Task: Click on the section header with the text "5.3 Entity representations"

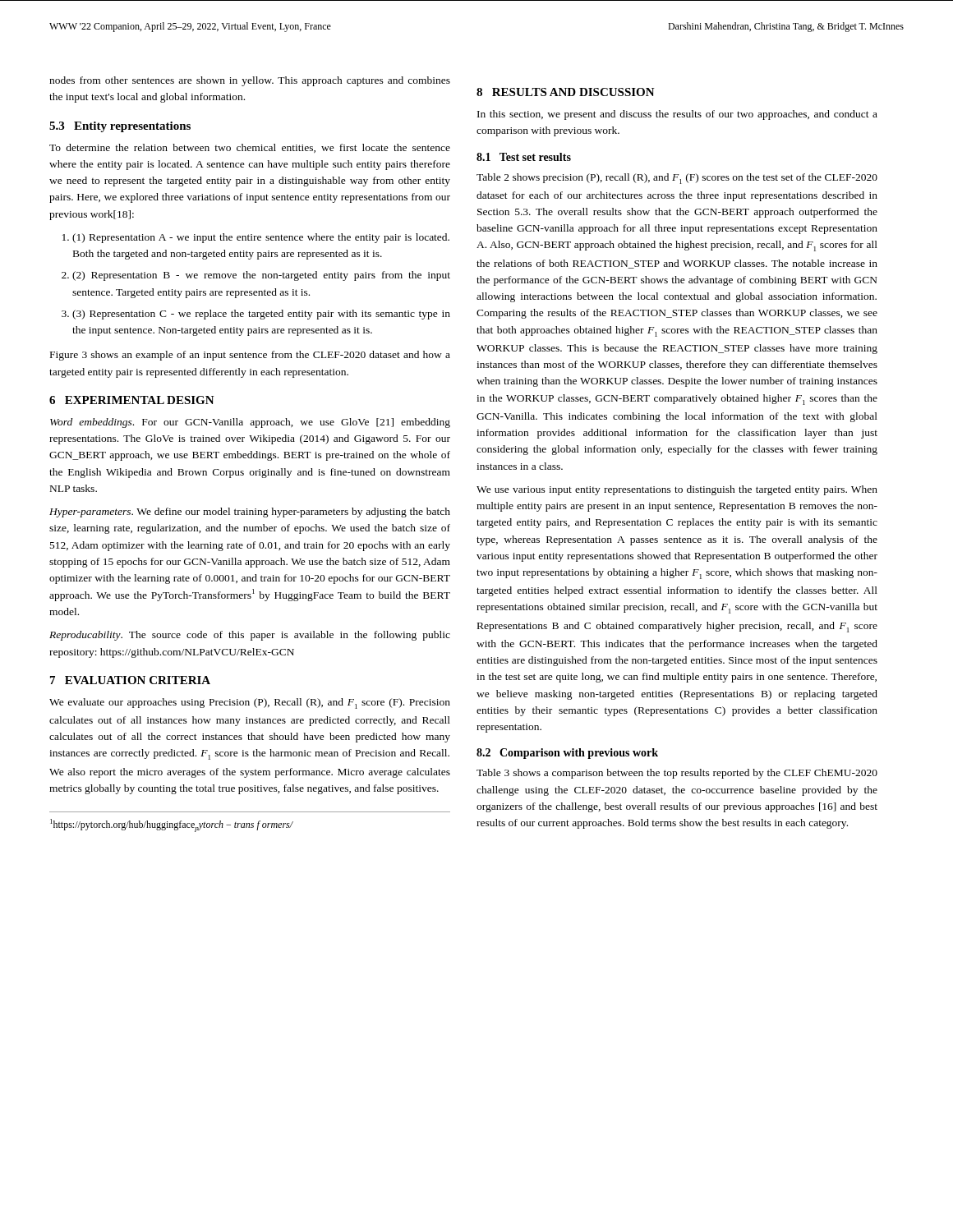Action: tap(120, 125)
